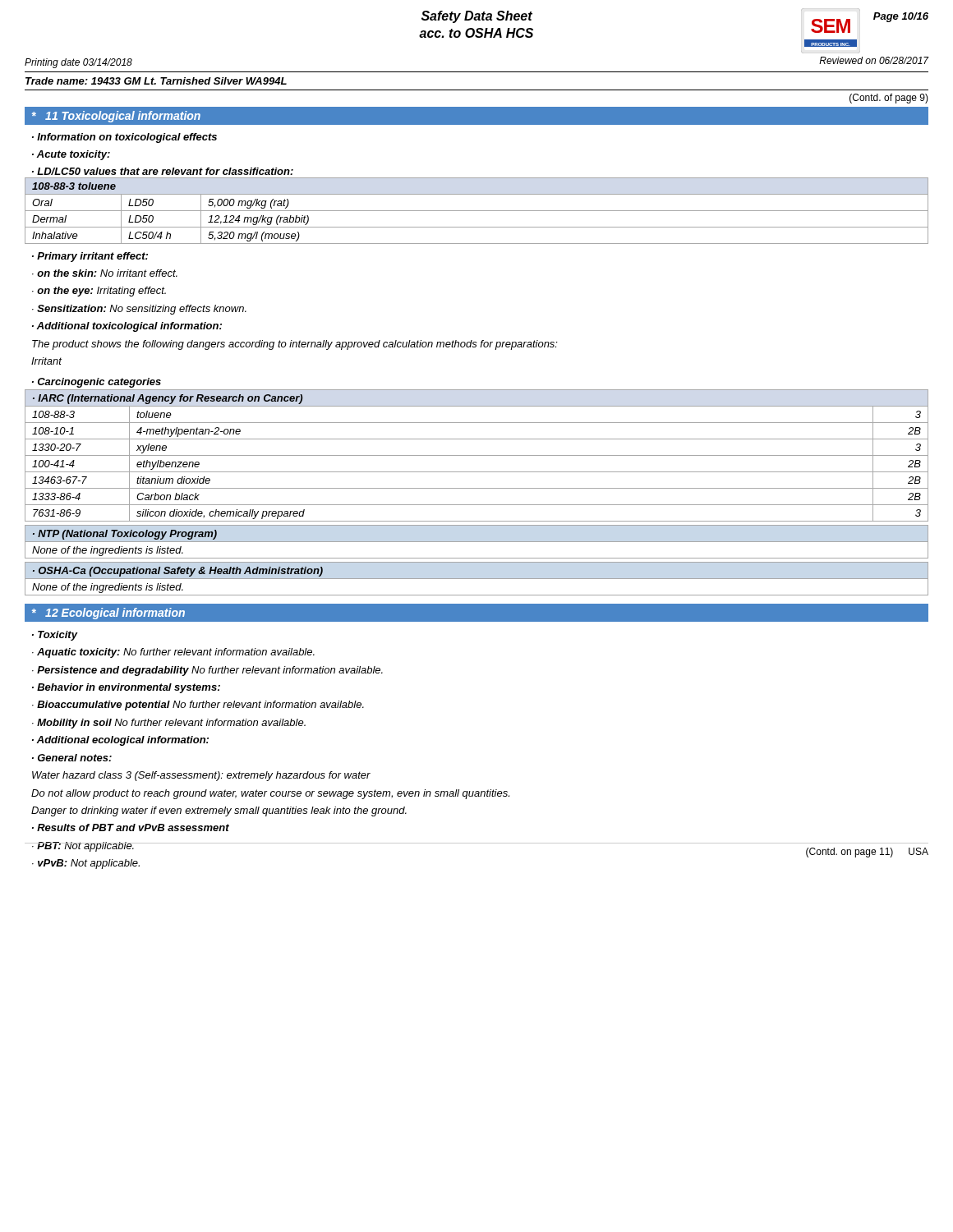Select the text that reads "· Carcinogenic categories"
Viewport: 953px width, 1232px height.
coord(96,381)
